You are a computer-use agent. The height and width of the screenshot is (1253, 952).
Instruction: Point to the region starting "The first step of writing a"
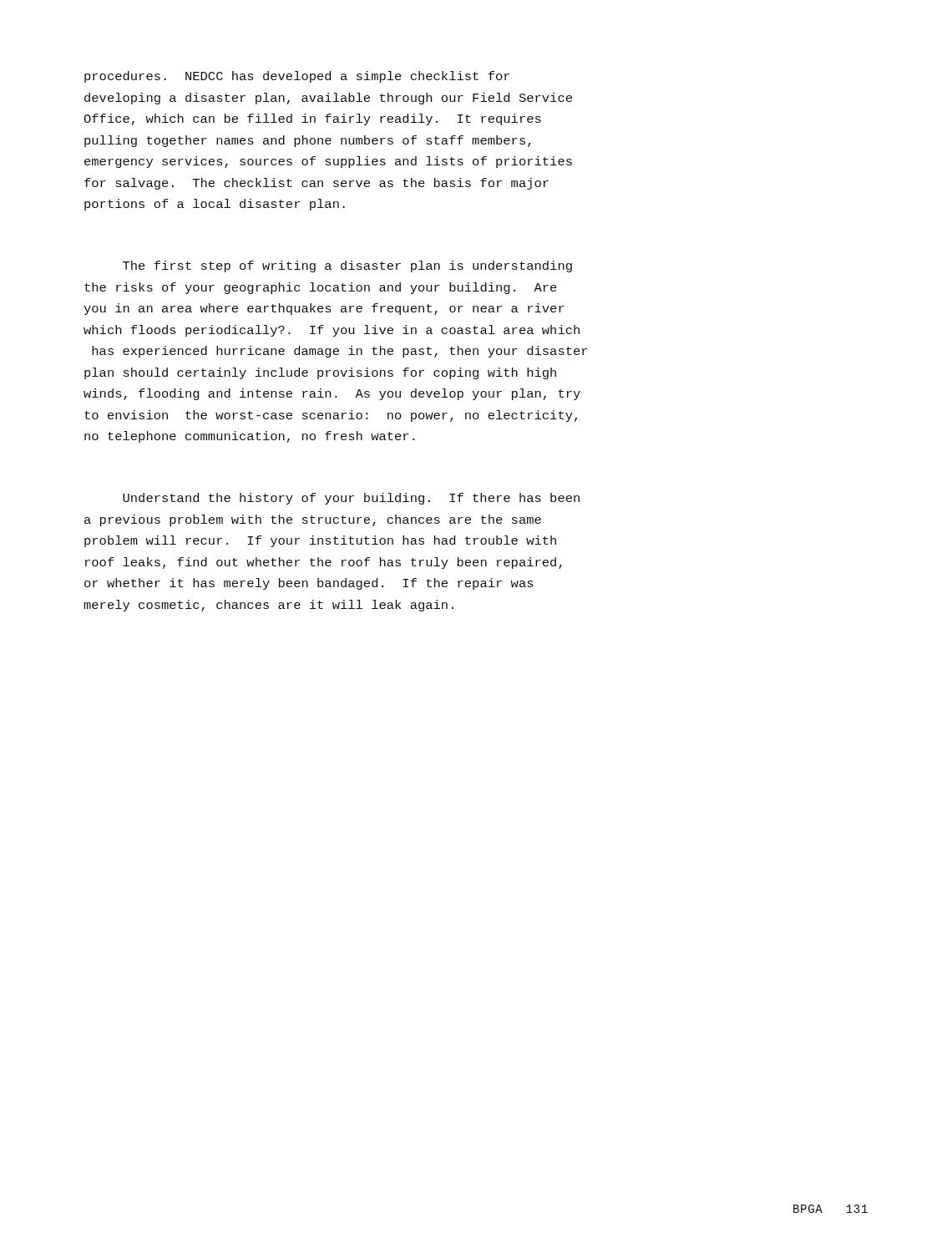336,351
